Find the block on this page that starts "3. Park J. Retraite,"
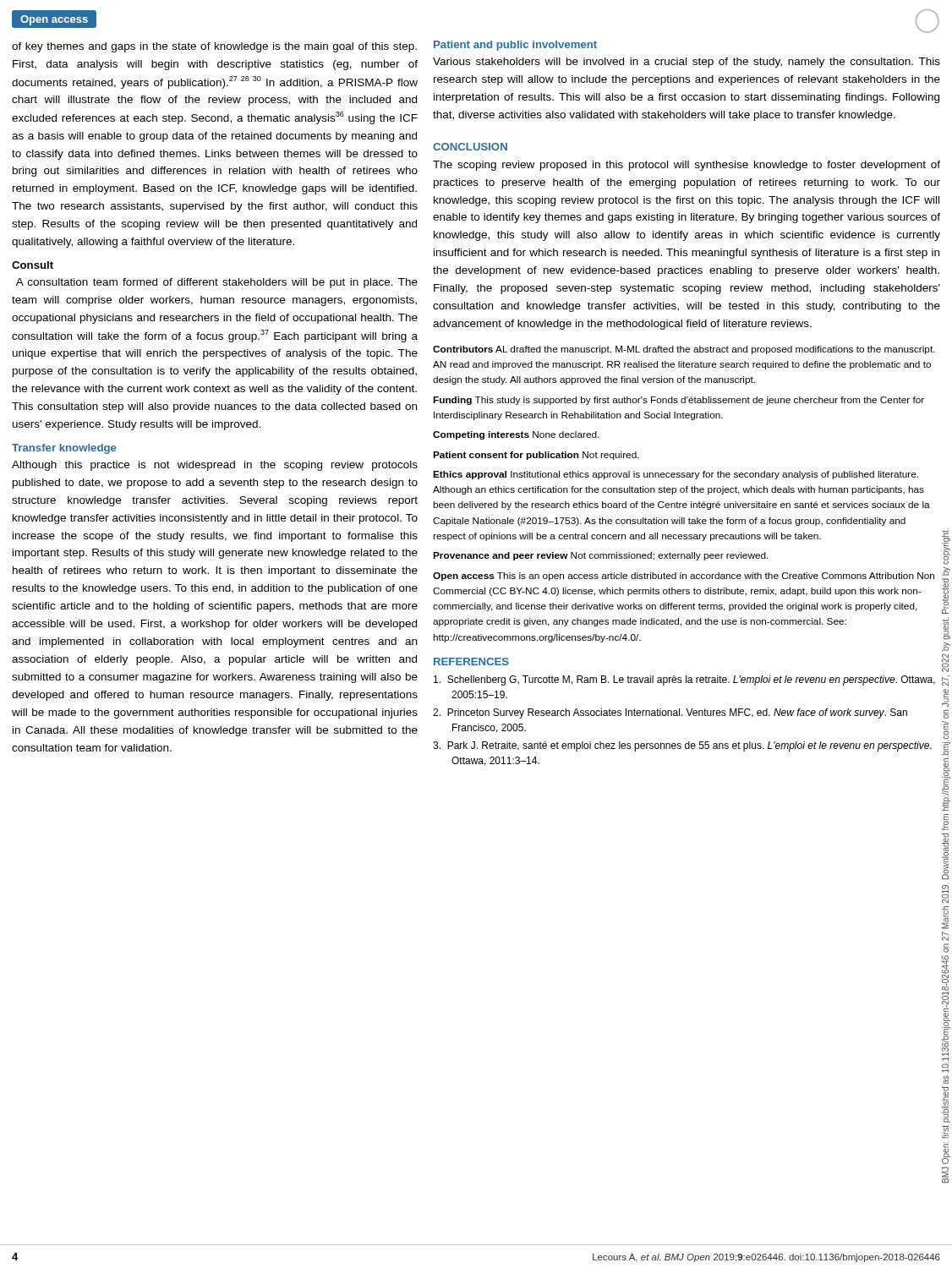 tap(683, 753)
